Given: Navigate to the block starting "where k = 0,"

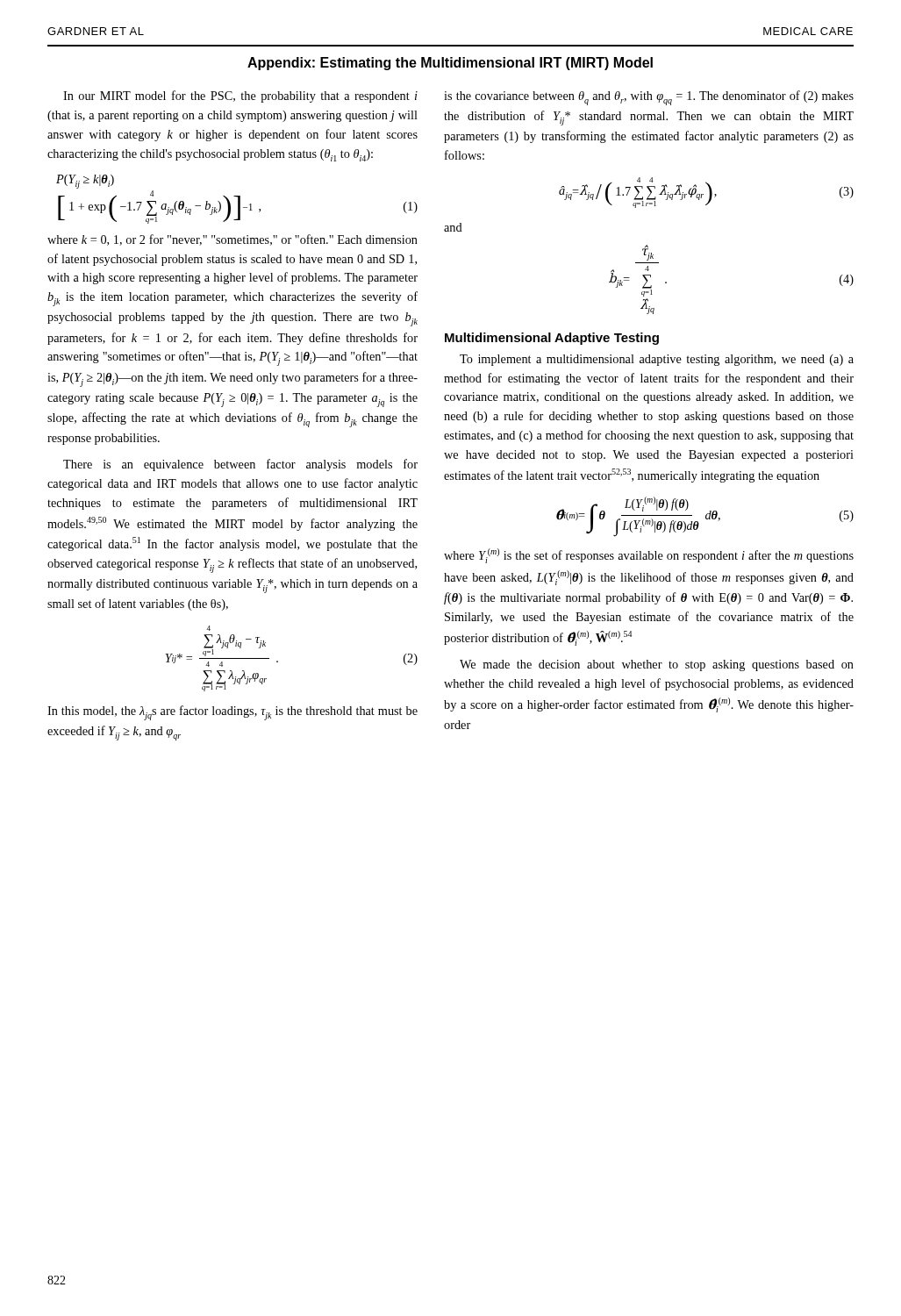Looking at the screenshot, I should pos(233,339).
